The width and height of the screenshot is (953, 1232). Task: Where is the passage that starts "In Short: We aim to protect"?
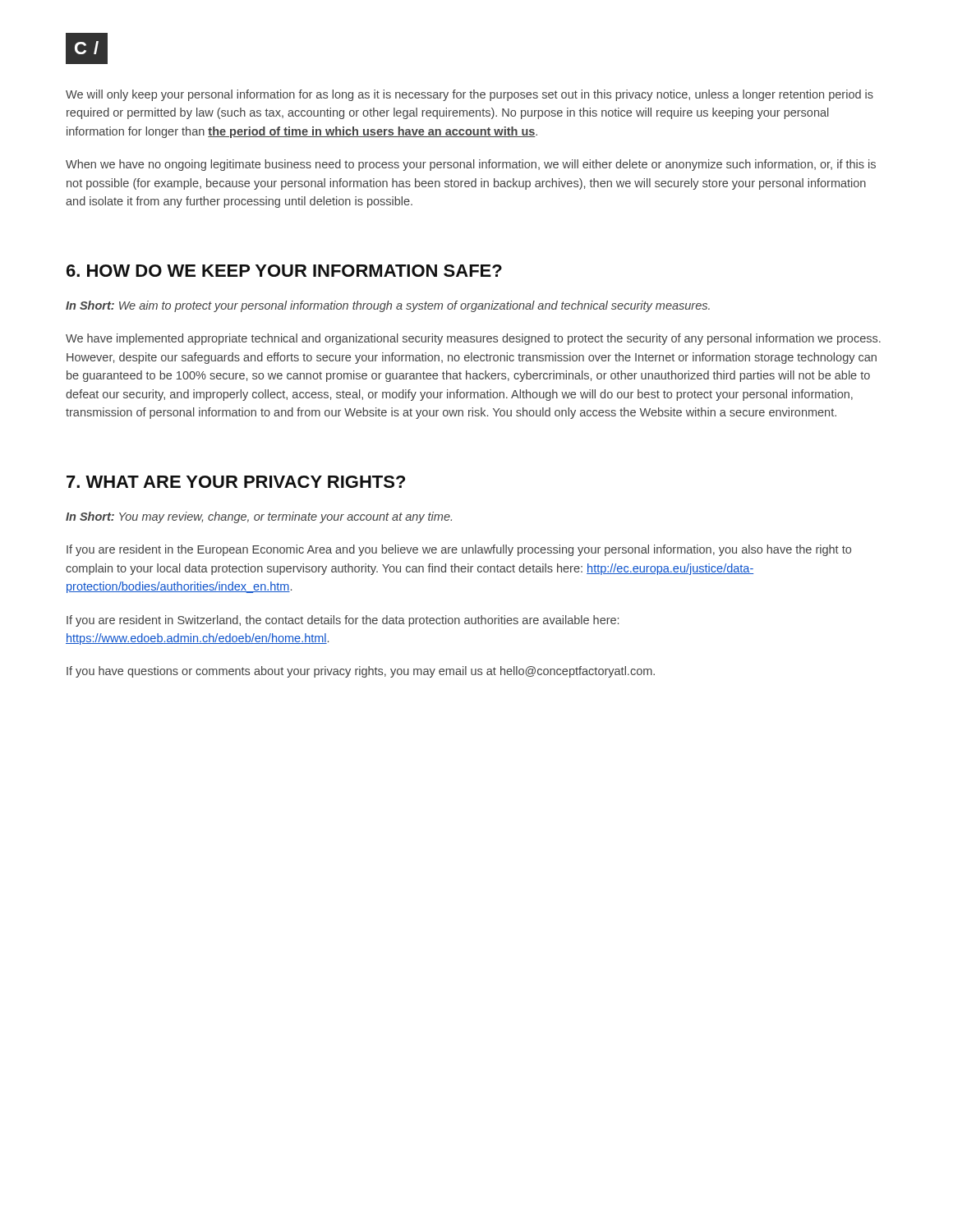click(x=388, y=305)
